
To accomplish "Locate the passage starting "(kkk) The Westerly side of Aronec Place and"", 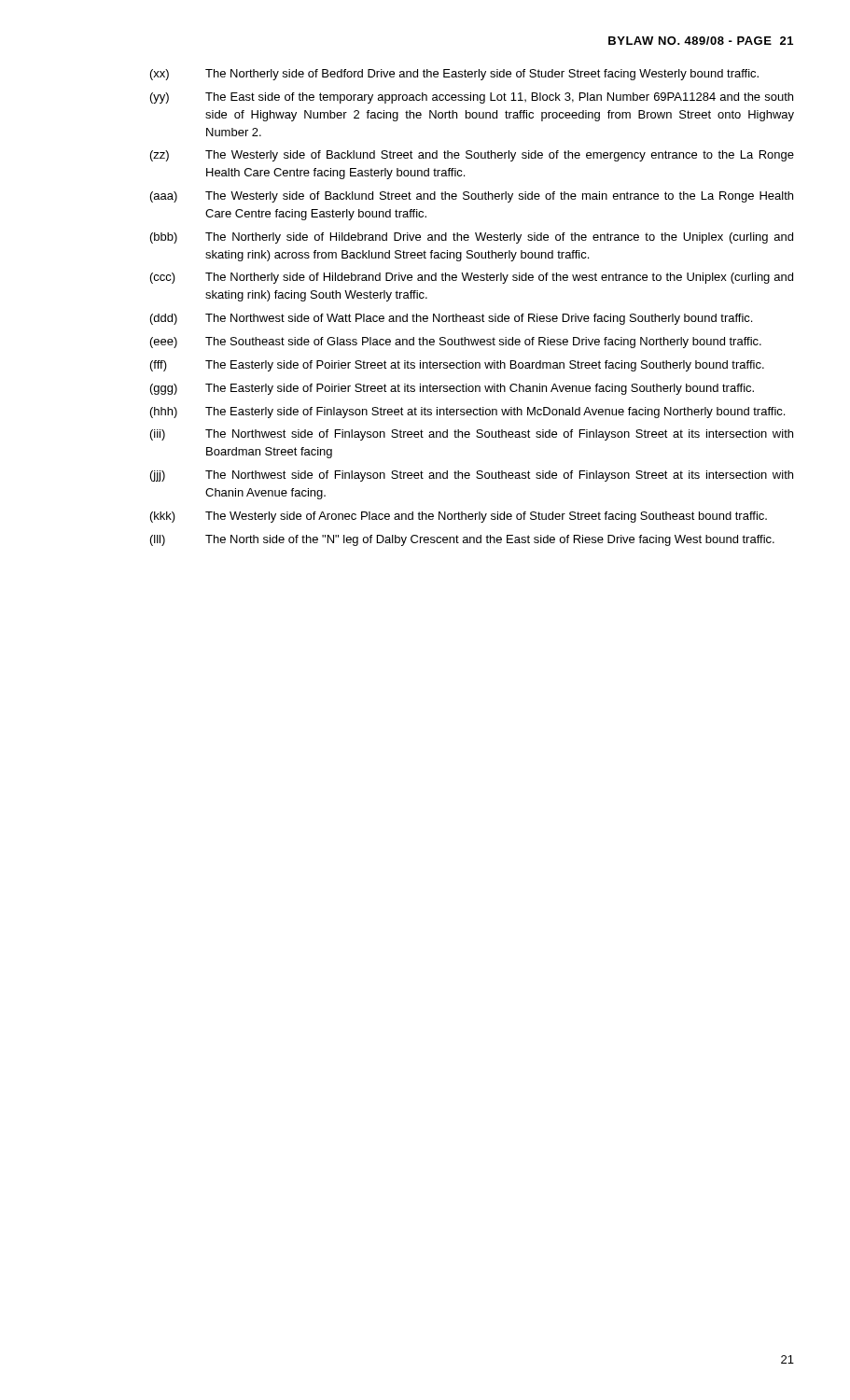I will click(472, 516).
